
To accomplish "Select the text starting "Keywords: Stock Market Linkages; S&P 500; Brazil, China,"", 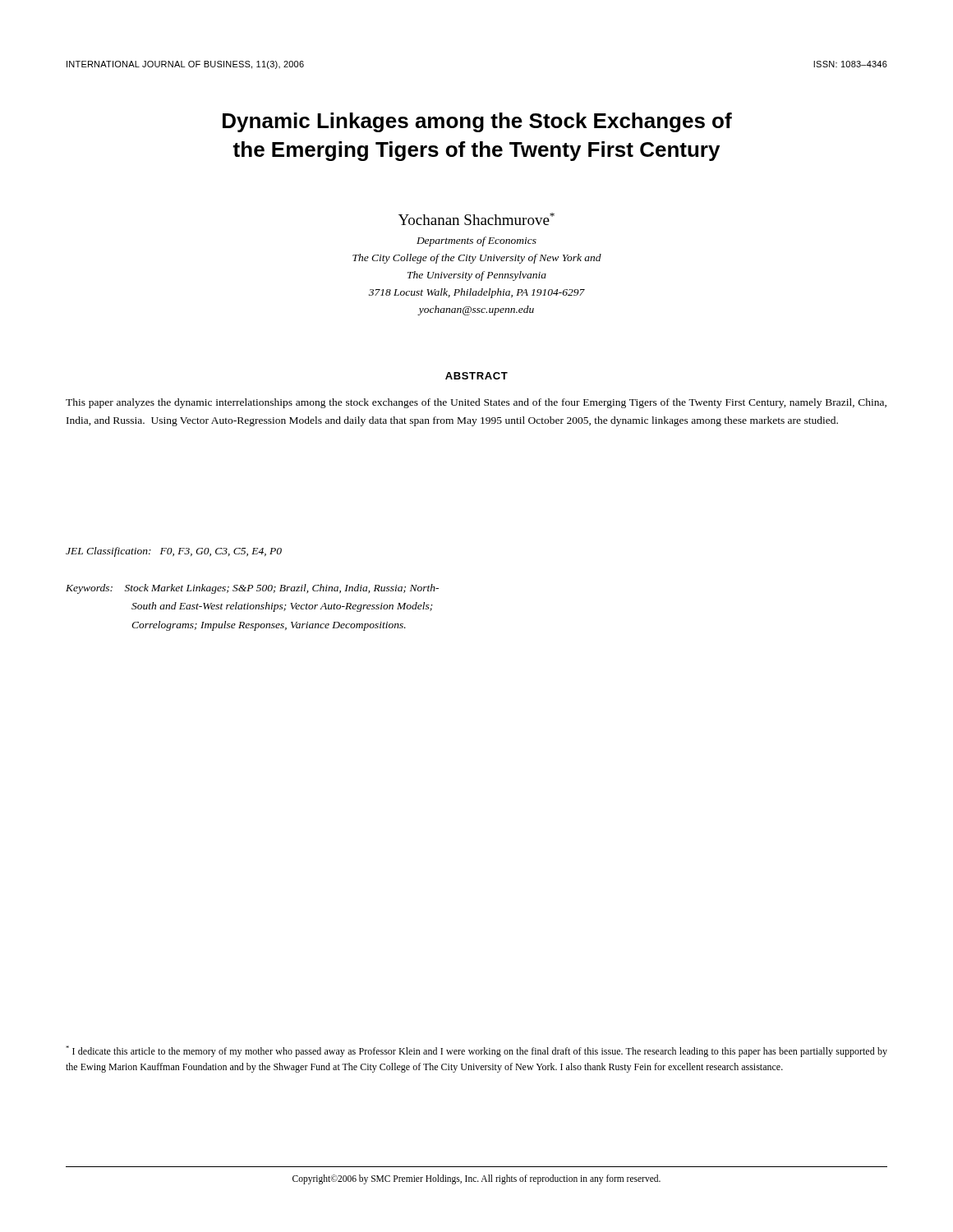I will pyautogui.click(x=252, y=589).
